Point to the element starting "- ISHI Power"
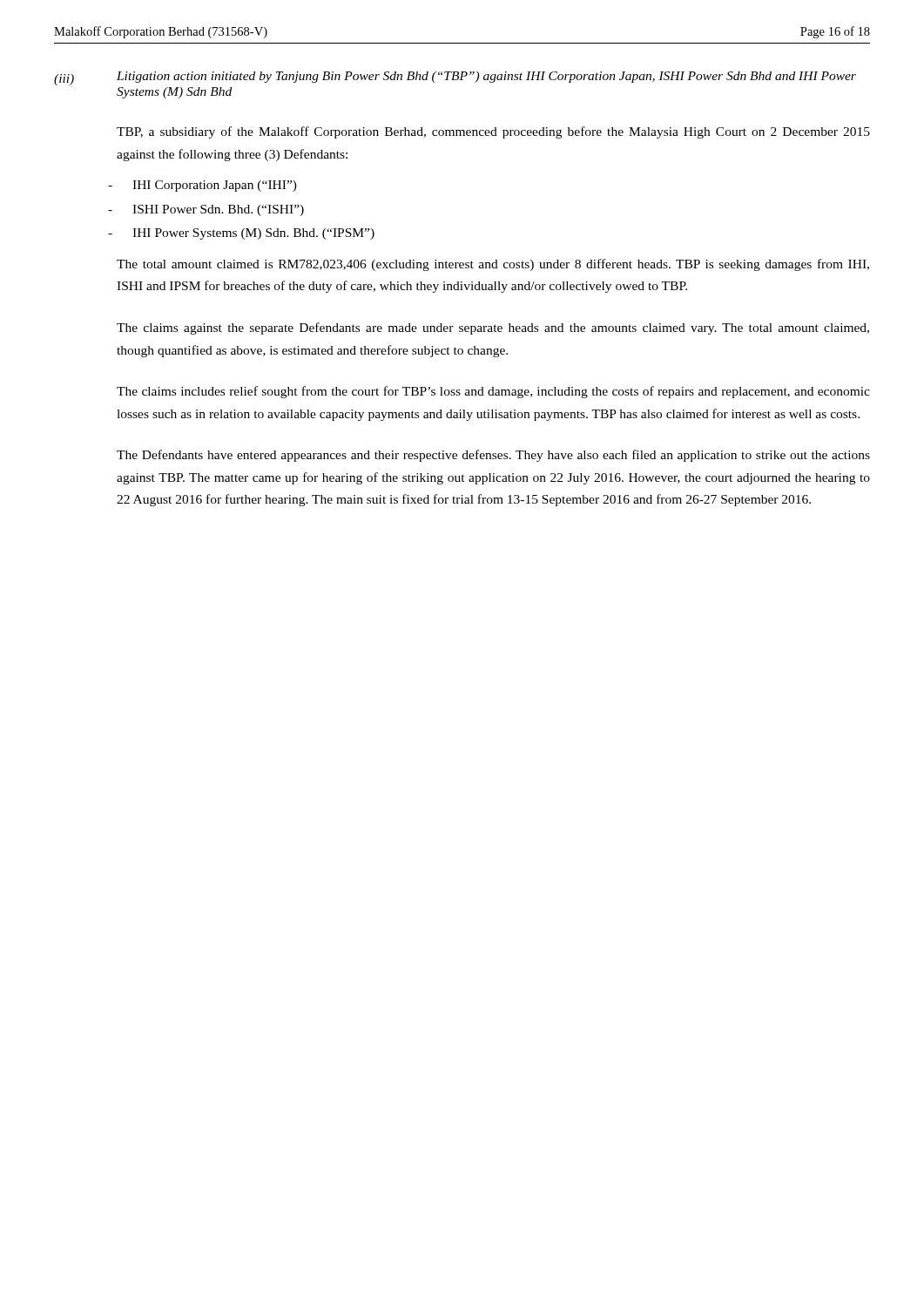924x1307 pixels. pyautogui.click(x=206, y=209)
